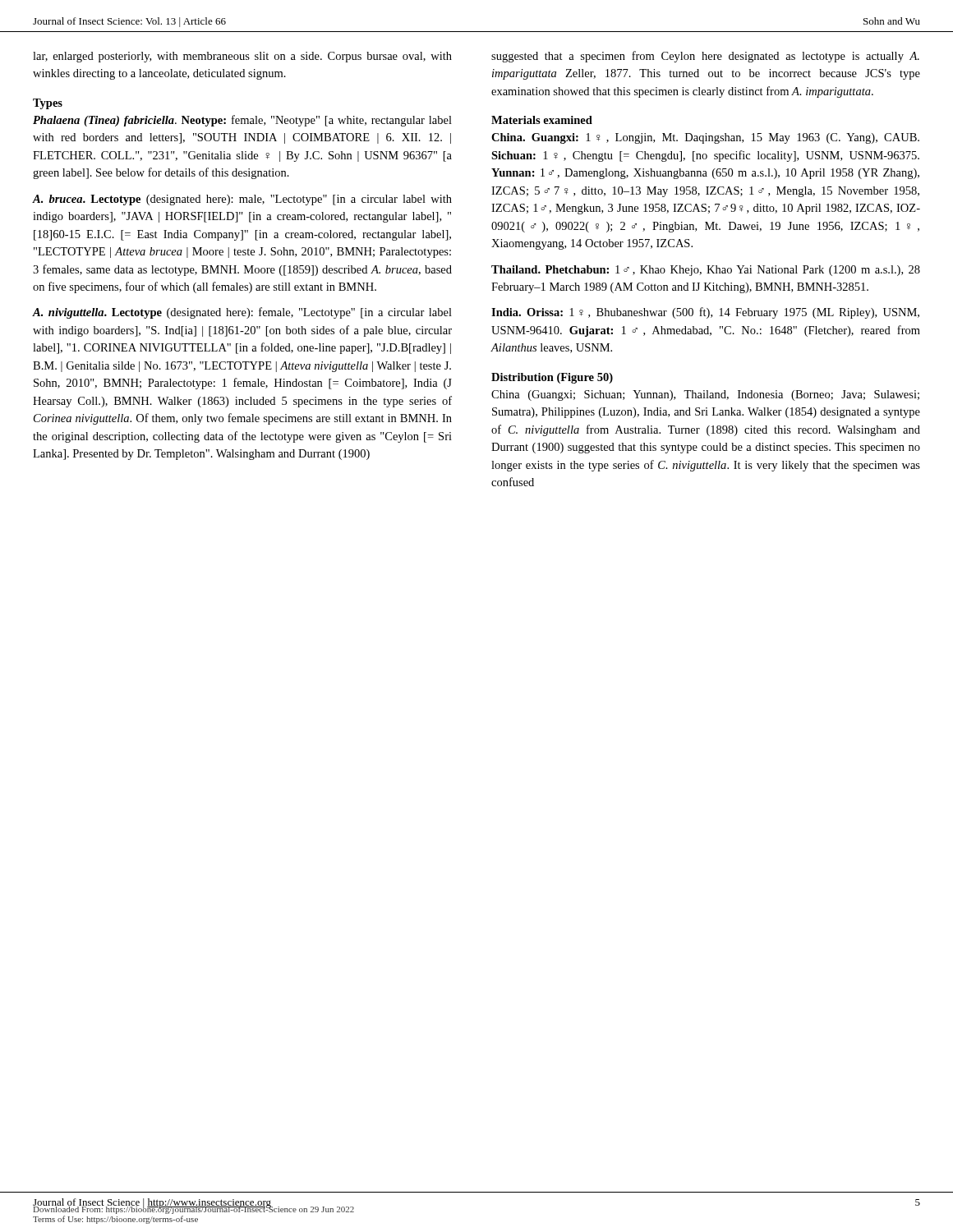Locate the block of text that opens with "A. brucea. Lectotype (designated here):"
This screenshot has height=1232, width=953.
click(x=242, y=243)
